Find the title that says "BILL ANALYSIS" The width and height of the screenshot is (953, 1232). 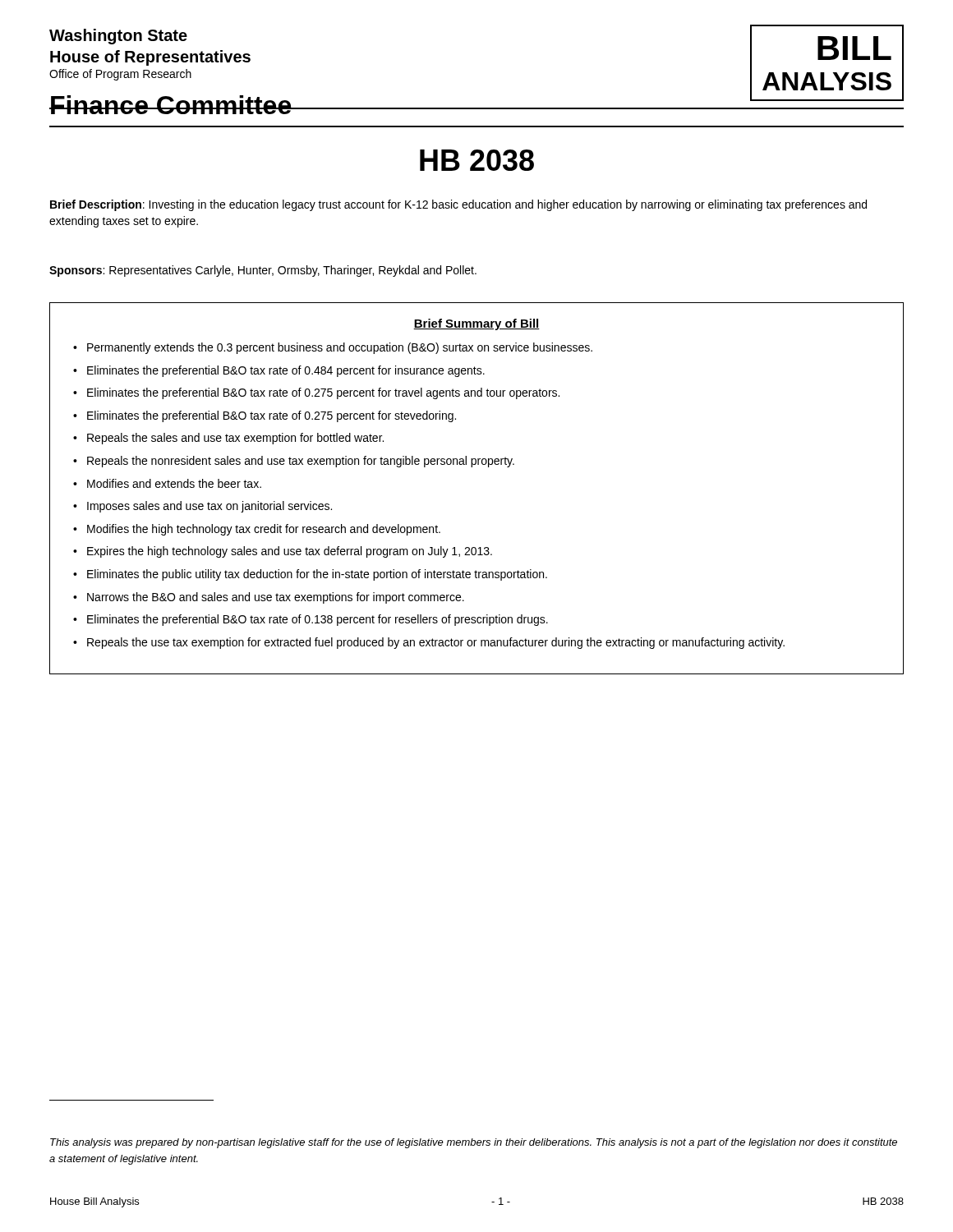[x=827, y=63]
